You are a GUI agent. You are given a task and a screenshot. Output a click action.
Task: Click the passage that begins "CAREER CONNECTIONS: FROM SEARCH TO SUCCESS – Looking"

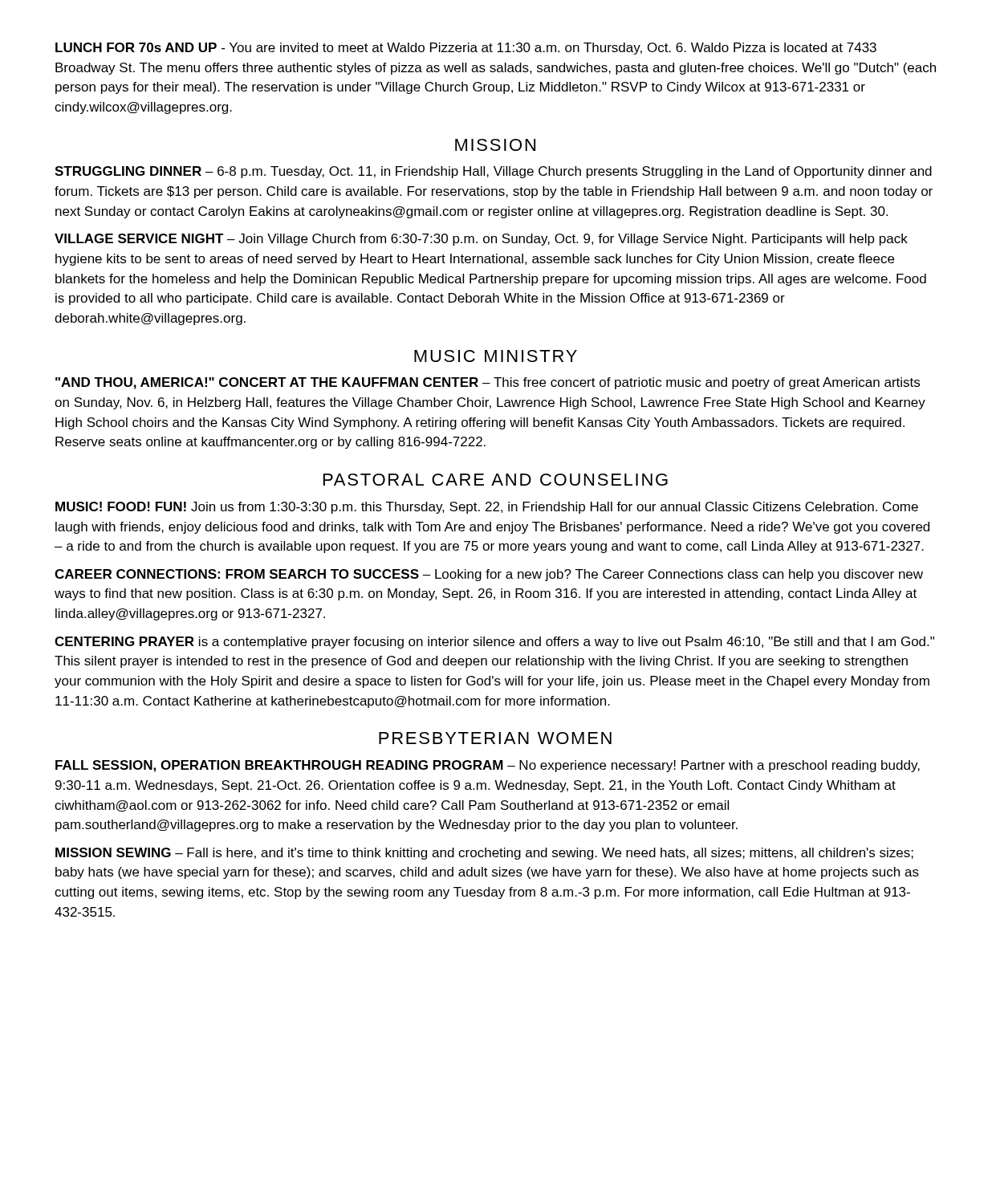(x=489, y=594)
